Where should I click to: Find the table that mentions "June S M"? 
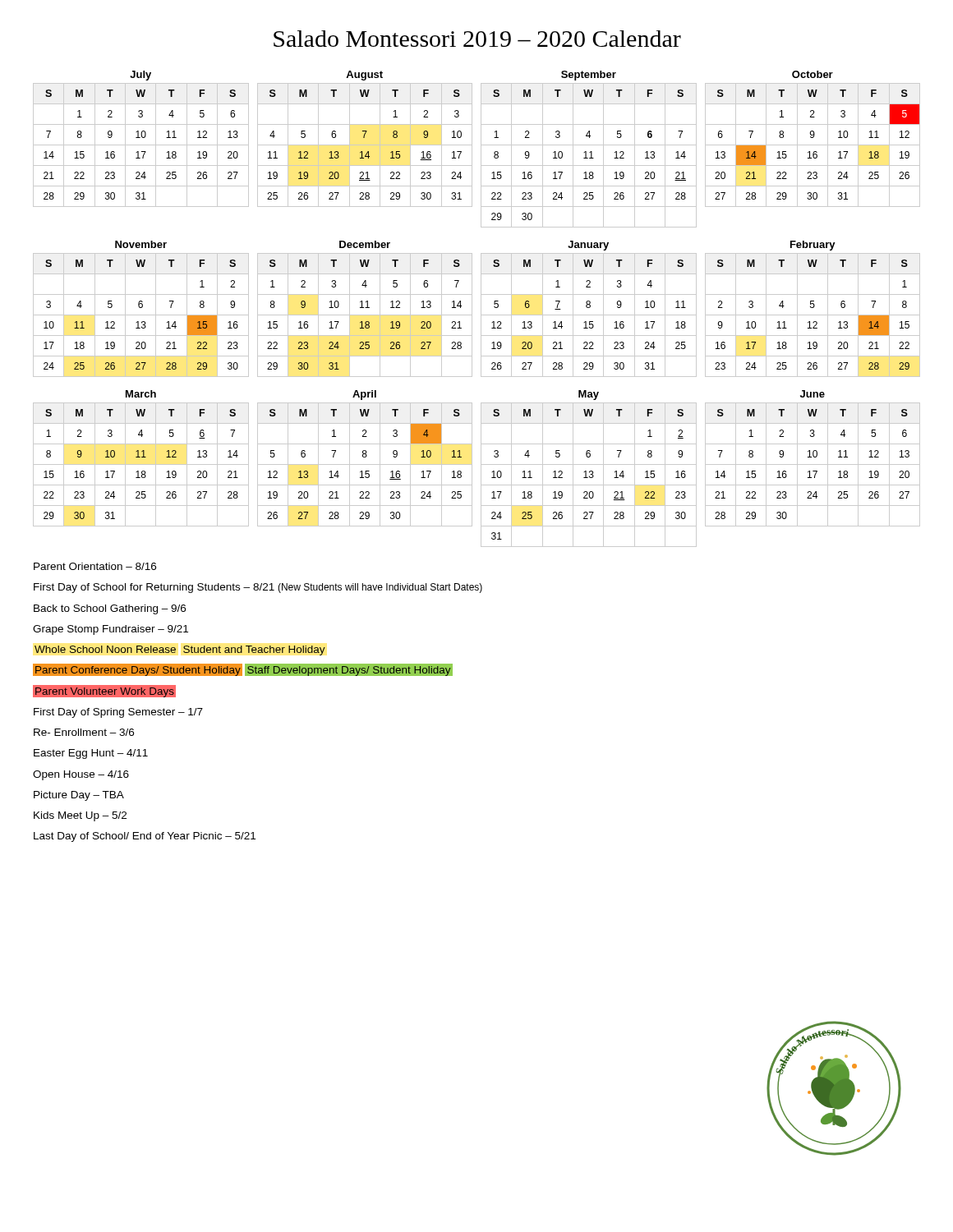coord(812,466)
